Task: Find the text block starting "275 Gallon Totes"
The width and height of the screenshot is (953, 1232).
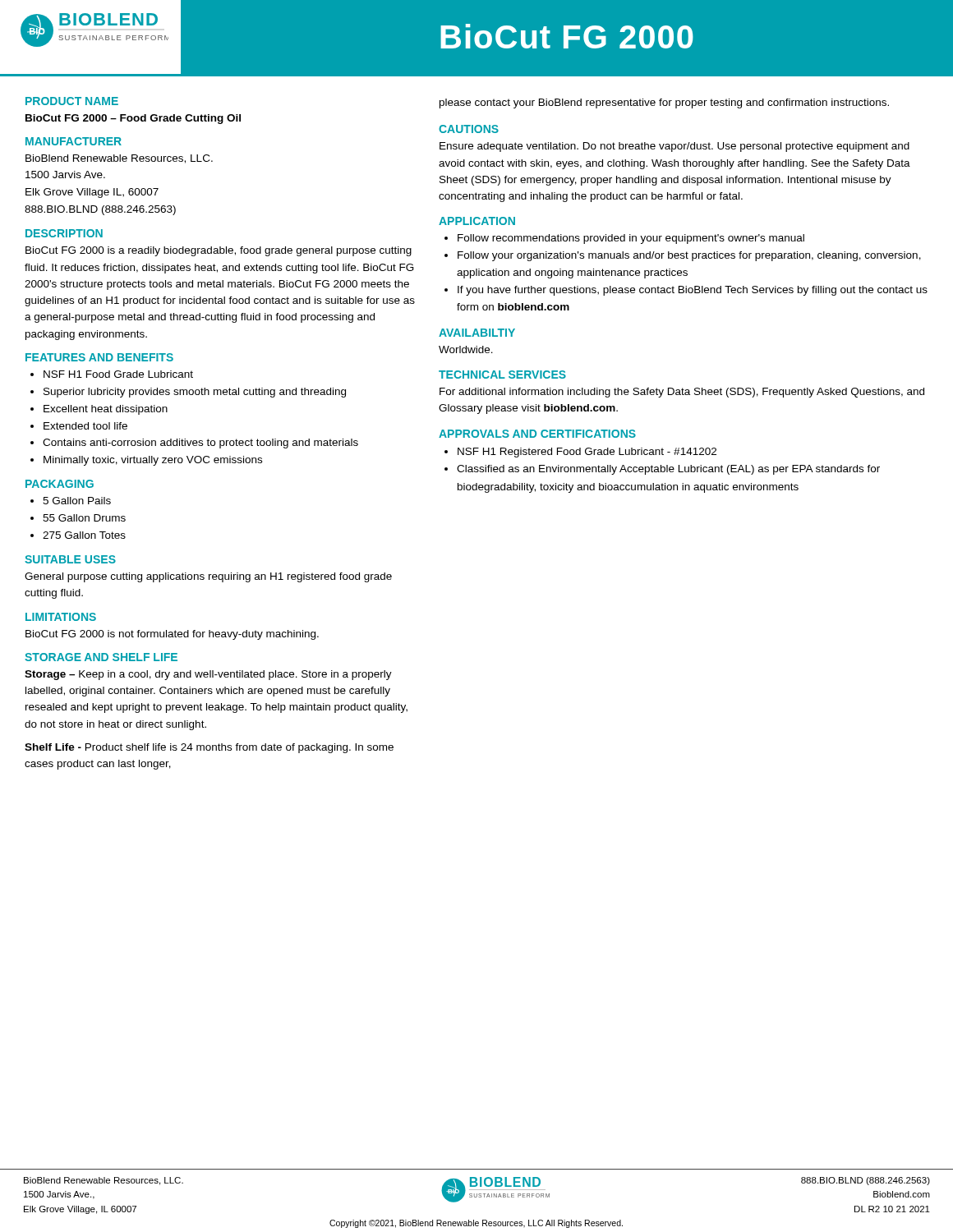Action: 84,535
